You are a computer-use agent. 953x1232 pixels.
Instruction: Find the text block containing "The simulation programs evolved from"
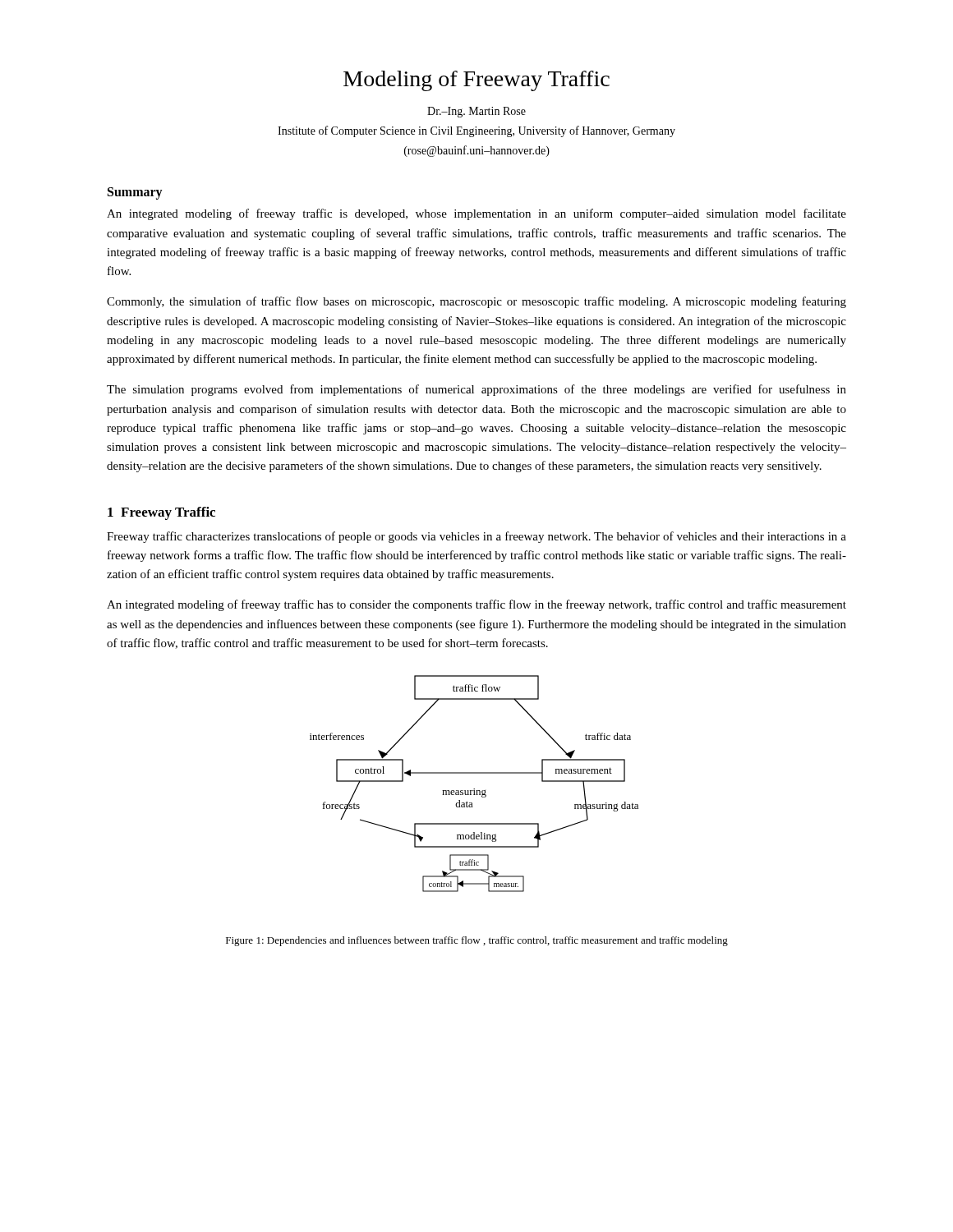(476, 428)
